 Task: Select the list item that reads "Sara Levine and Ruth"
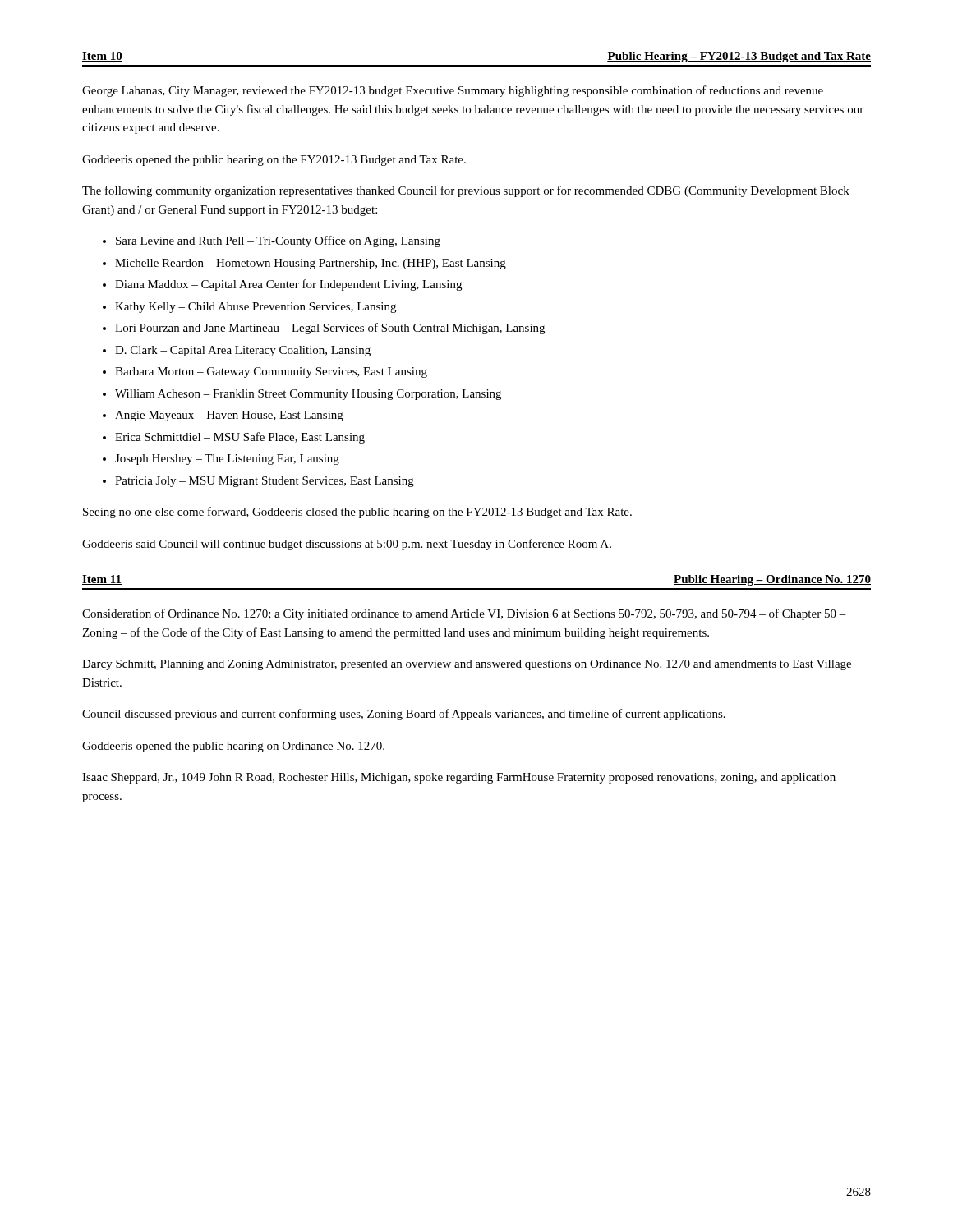[278, 241]
